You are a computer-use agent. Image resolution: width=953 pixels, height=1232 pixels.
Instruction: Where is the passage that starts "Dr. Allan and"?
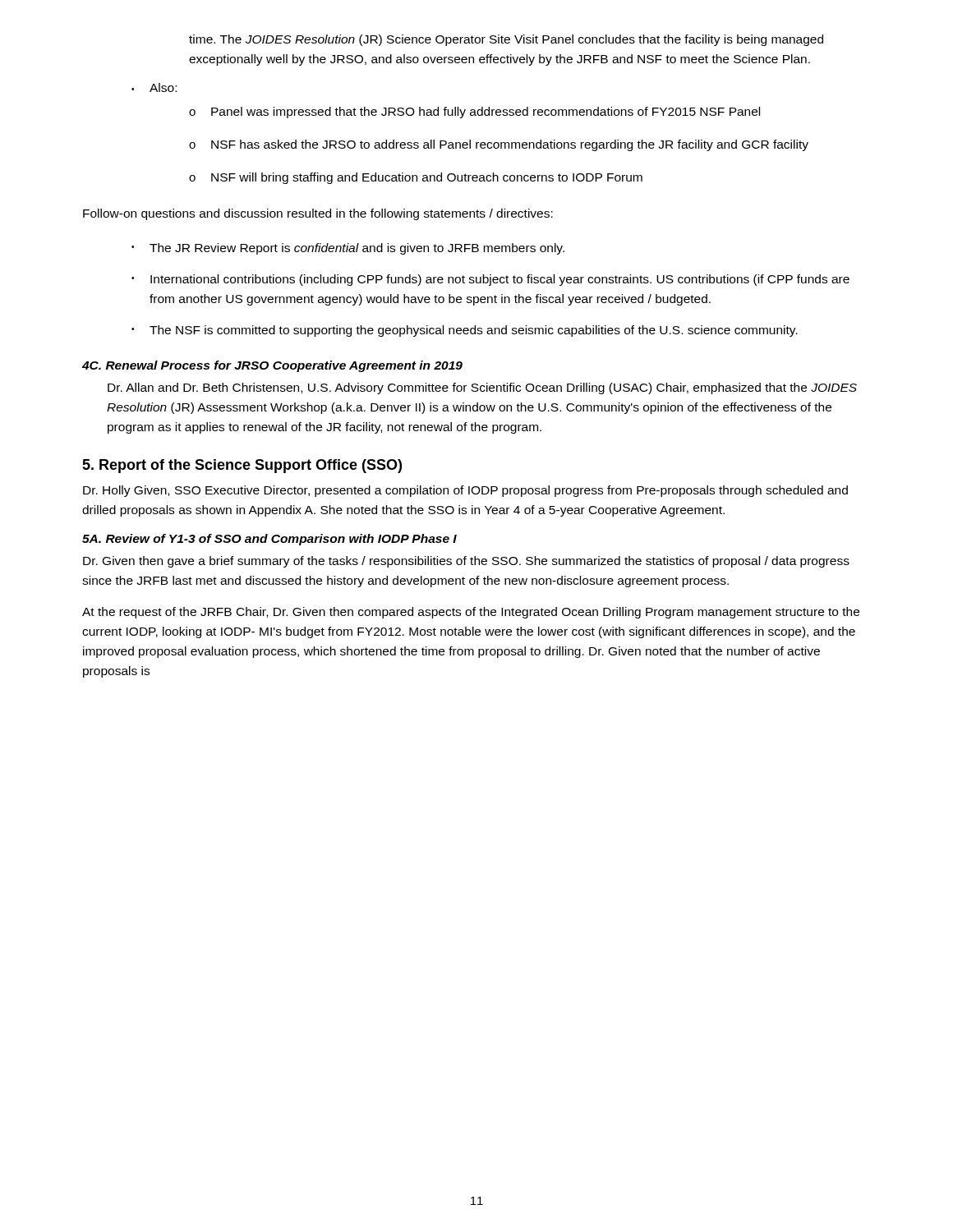click(x=482, y=407)
